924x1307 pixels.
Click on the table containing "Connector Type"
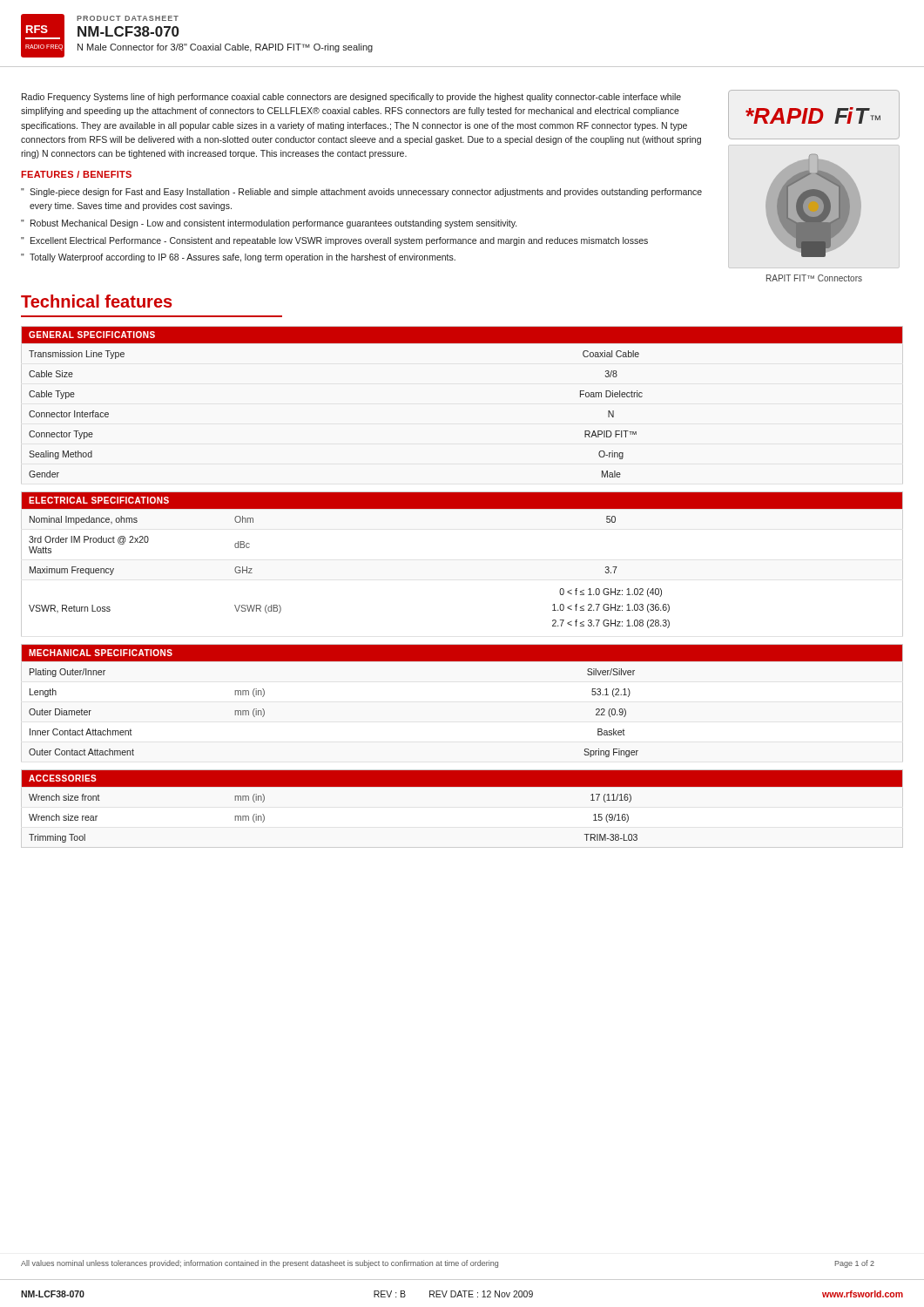tap(462, 405)
